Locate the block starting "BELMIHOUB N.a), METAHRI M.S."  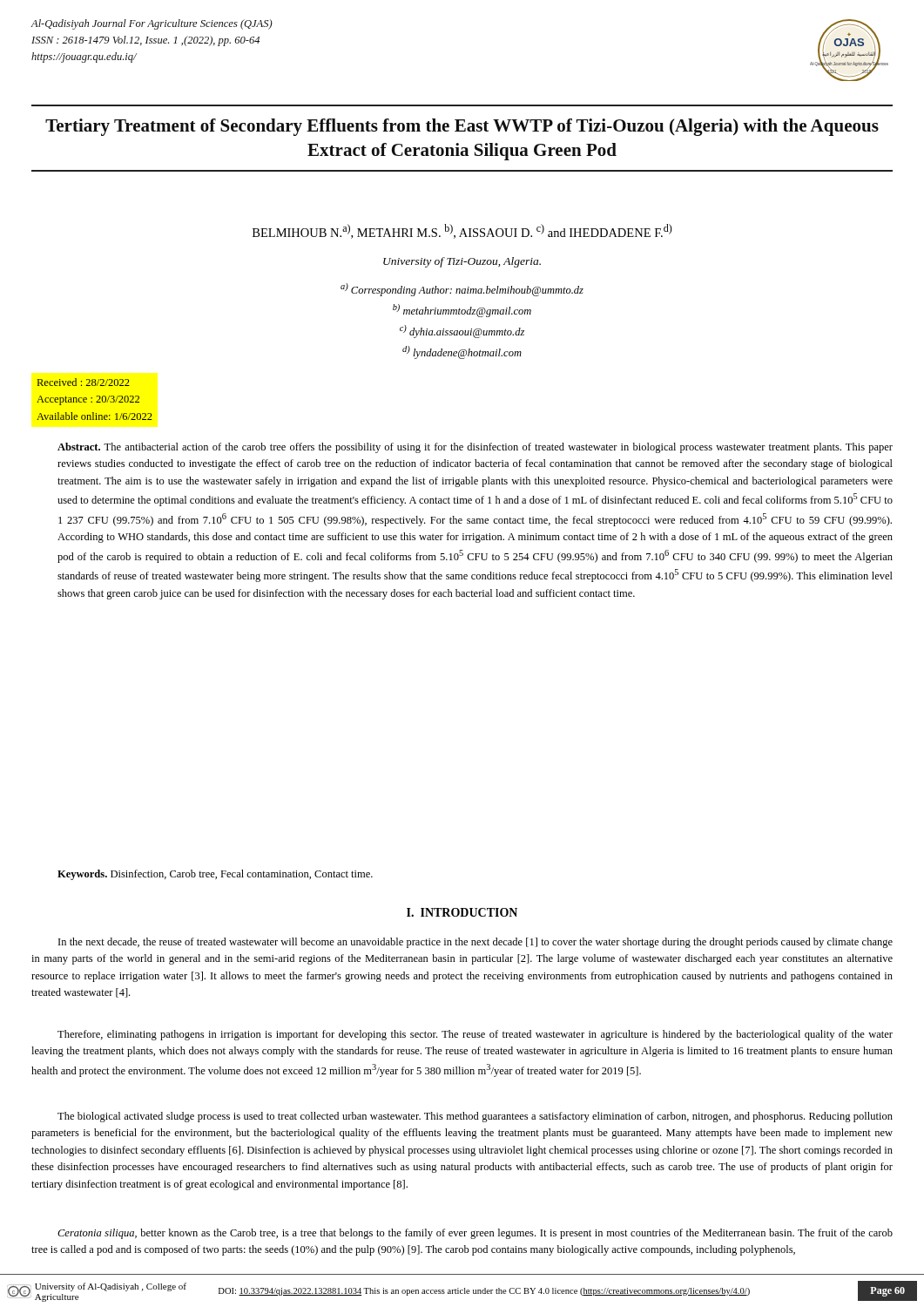click(462, 231)
